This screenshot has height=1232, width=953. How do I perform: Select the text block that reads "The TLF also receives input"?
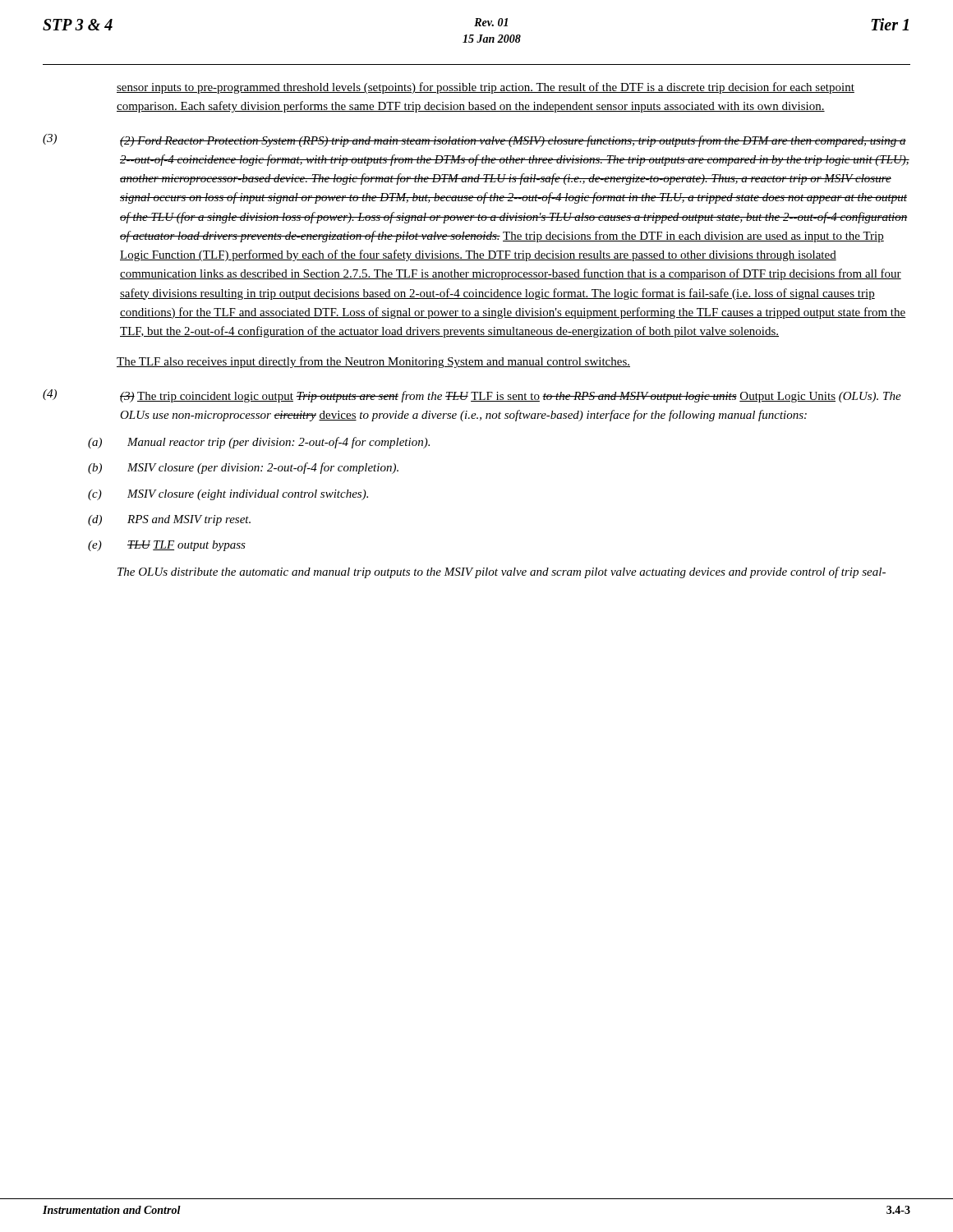coord(373,362)
